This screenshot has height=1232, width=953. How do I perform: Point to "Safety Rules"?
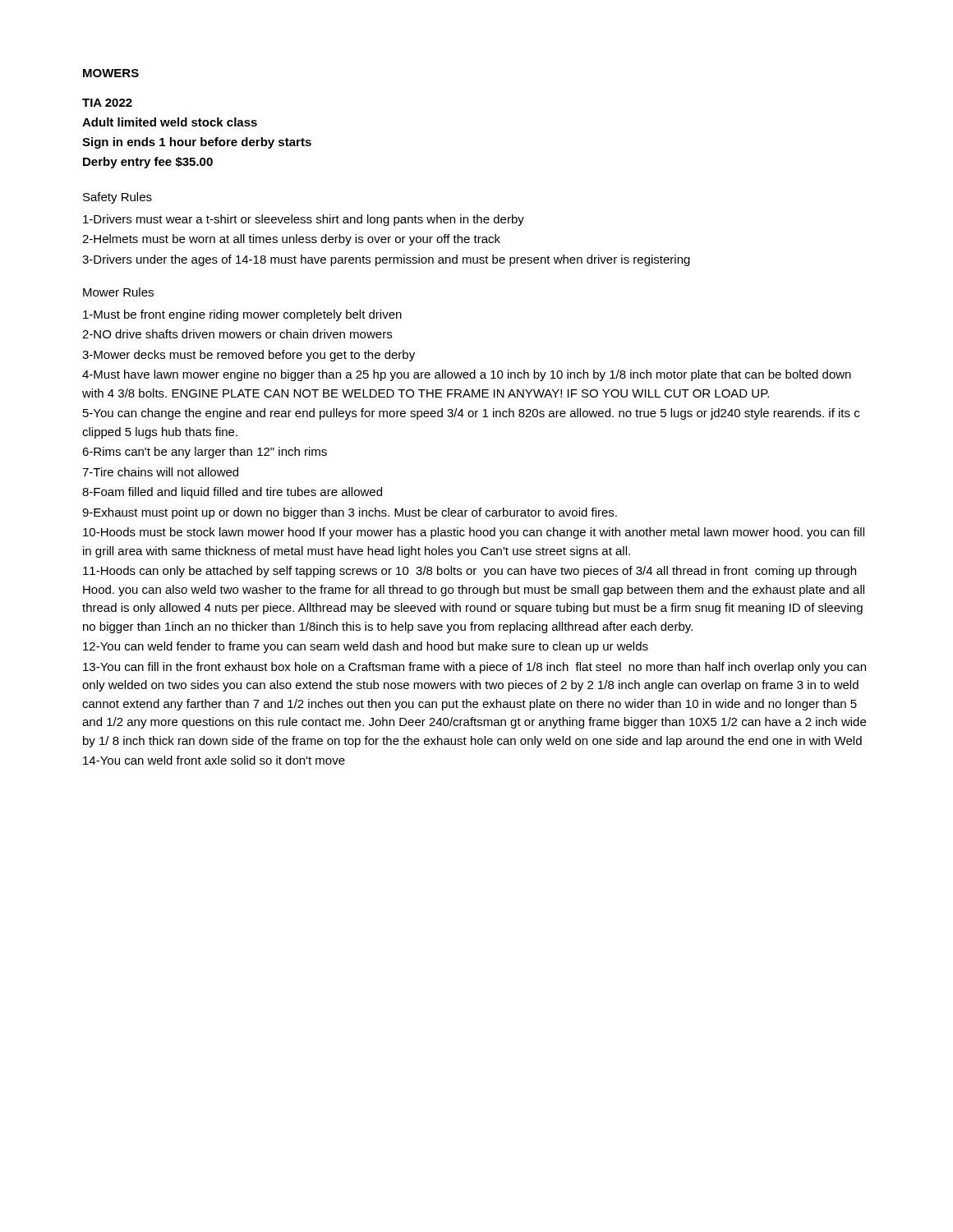pos(117,197)
